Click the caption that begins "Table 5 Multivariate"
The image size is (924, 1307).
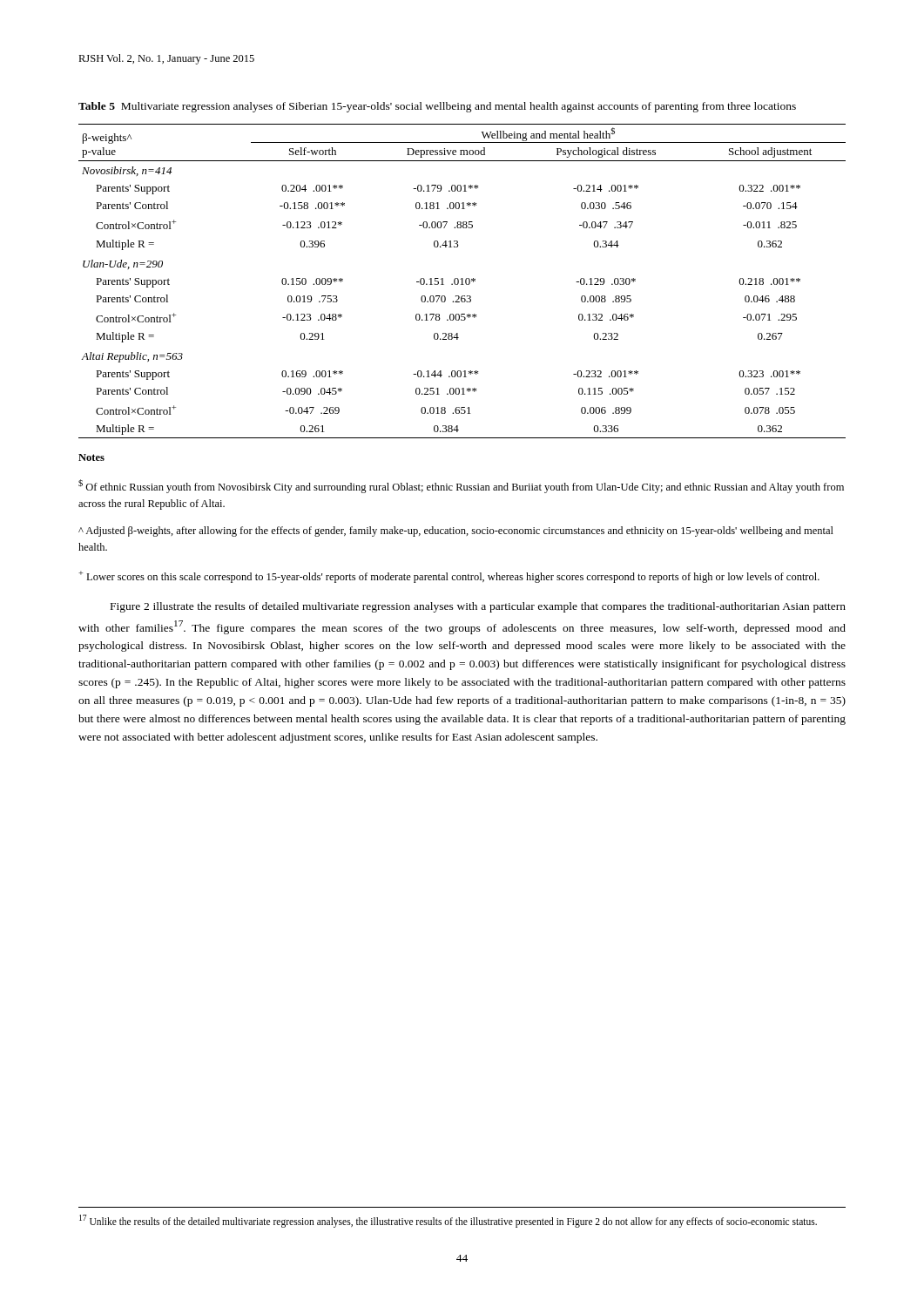coord(437,106)
